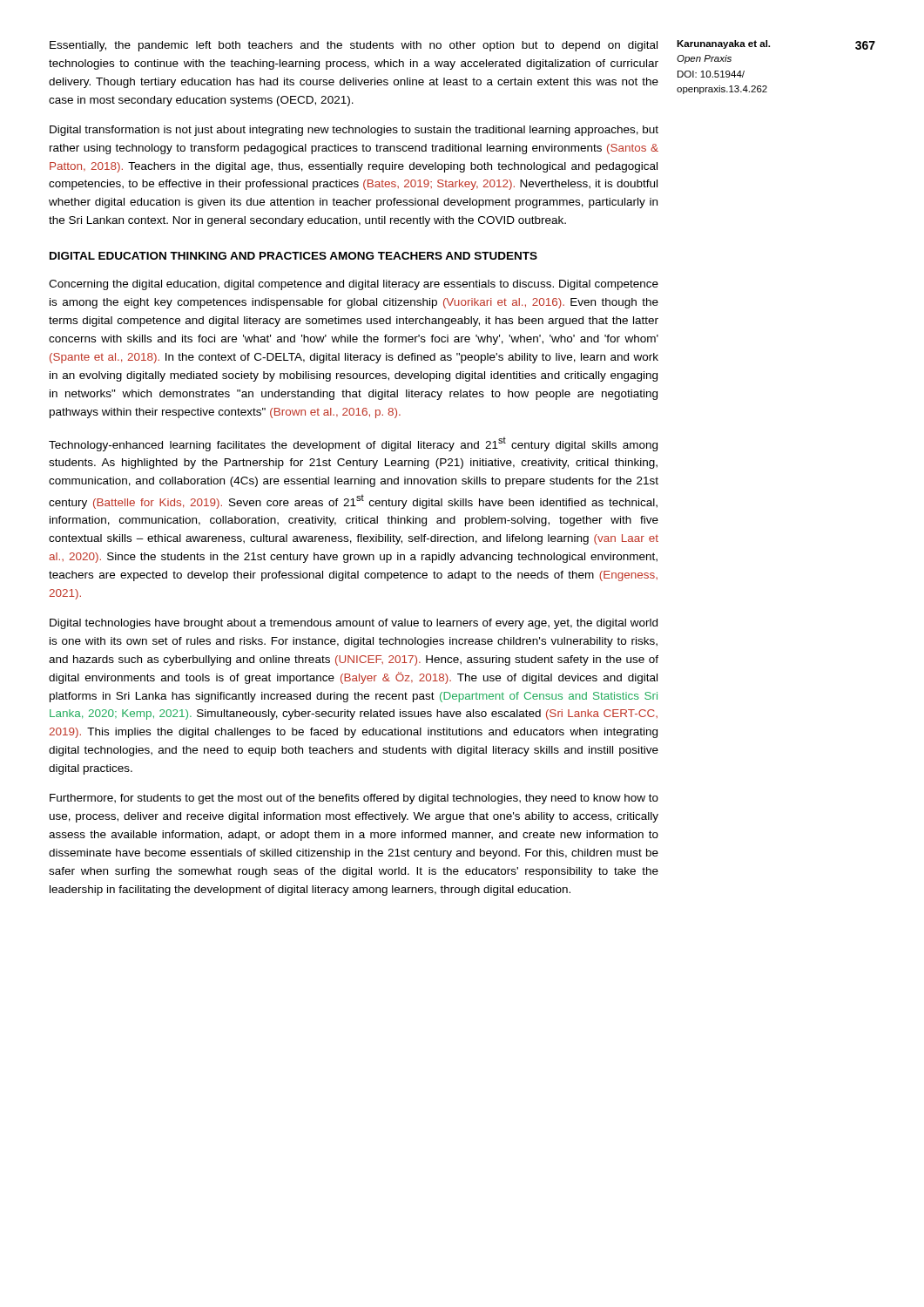Select the element starting "Technology-enhanced learning facilitates the development of digital"
This screenshot has height=1307, width=924.
[x=354, y=518]
